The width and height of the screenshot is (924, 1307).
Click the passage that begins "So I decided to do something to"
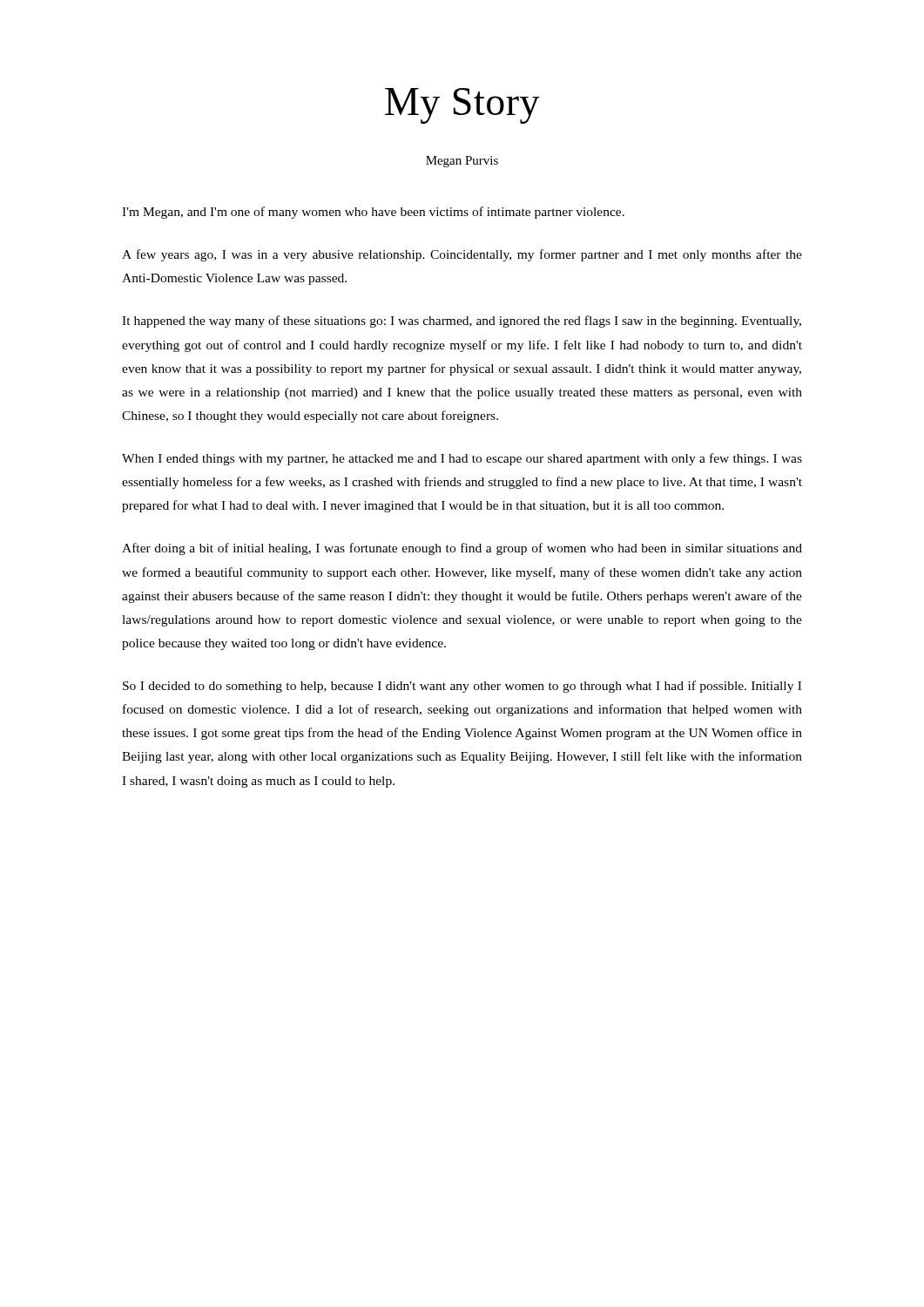462,733
